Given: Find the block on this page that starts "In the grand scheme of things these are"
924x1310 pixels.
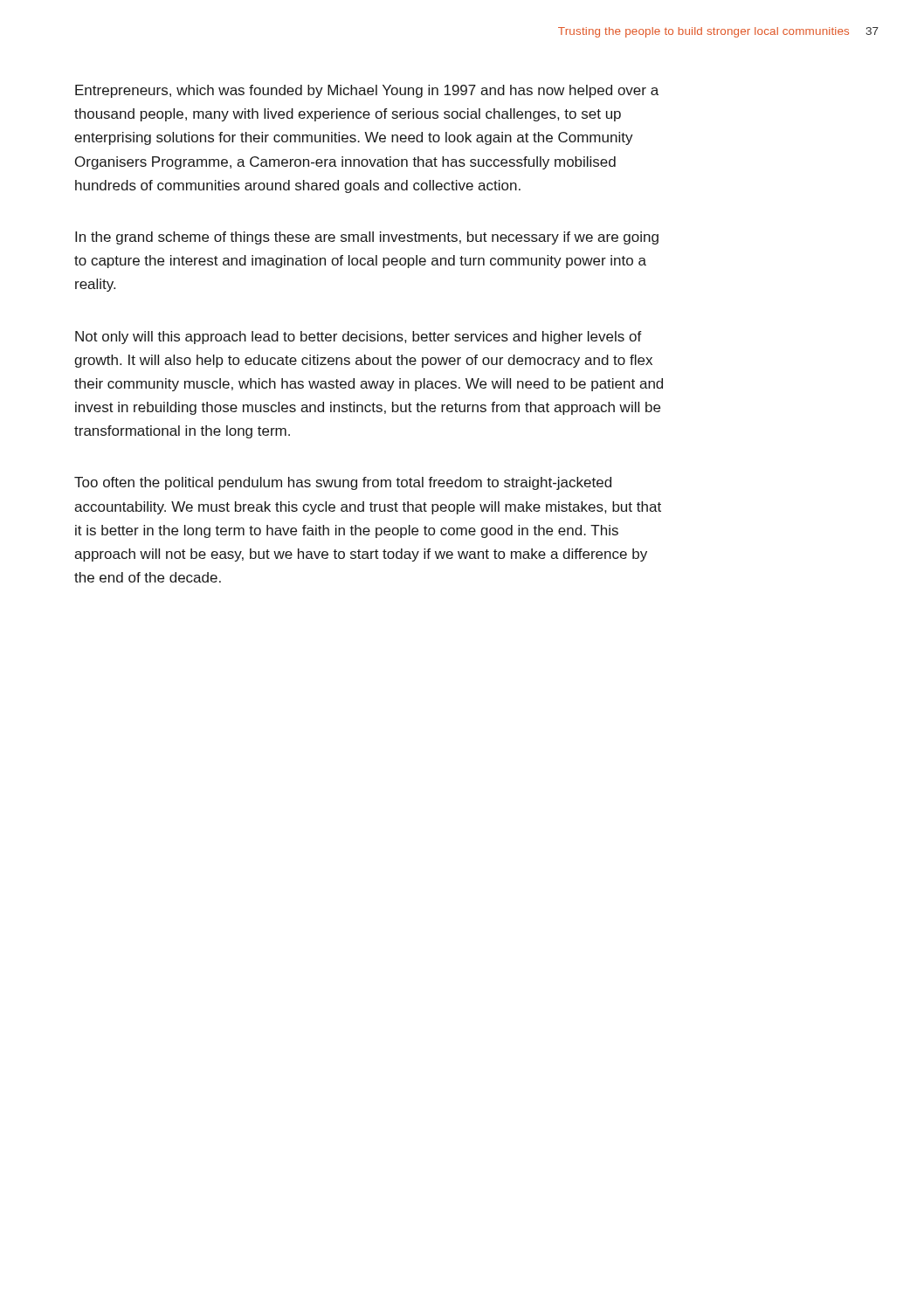Looking at the screenshot, I should 367,261.
